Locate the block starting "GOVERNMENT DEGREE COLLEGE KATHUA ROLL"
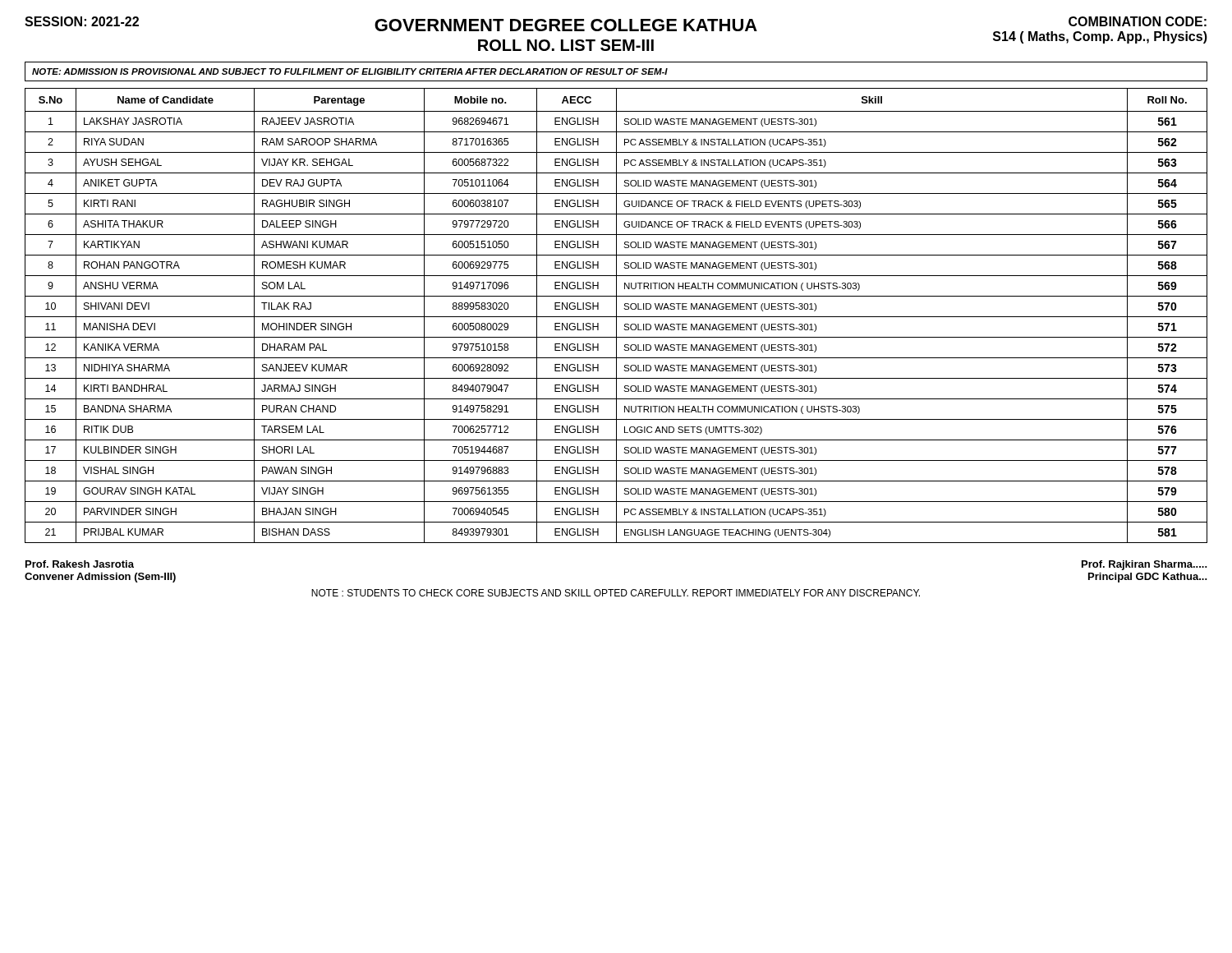 tap(566, 35)
